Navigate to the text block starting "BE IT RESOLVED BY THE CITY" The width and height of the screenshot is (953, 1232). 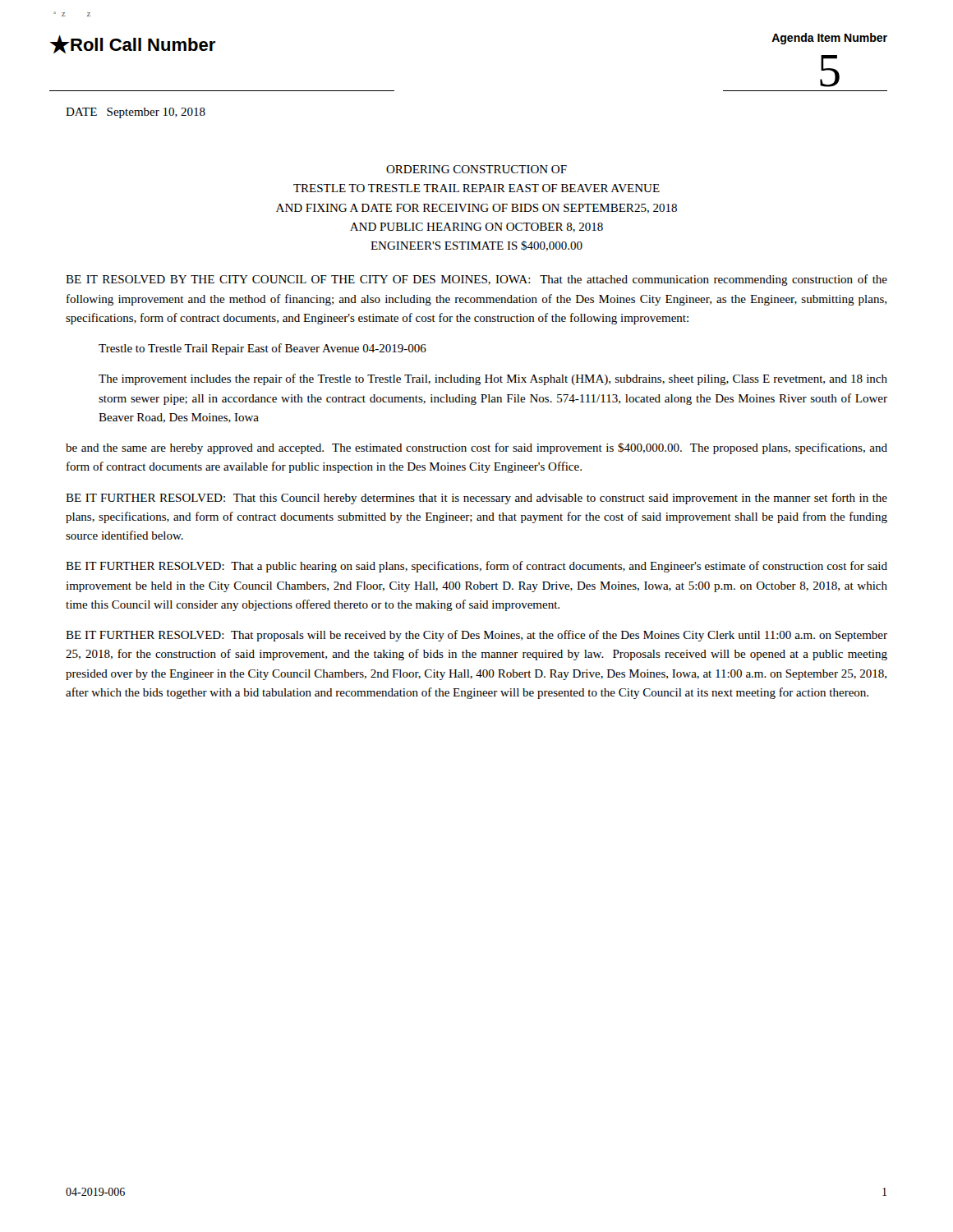pos(476,299)
